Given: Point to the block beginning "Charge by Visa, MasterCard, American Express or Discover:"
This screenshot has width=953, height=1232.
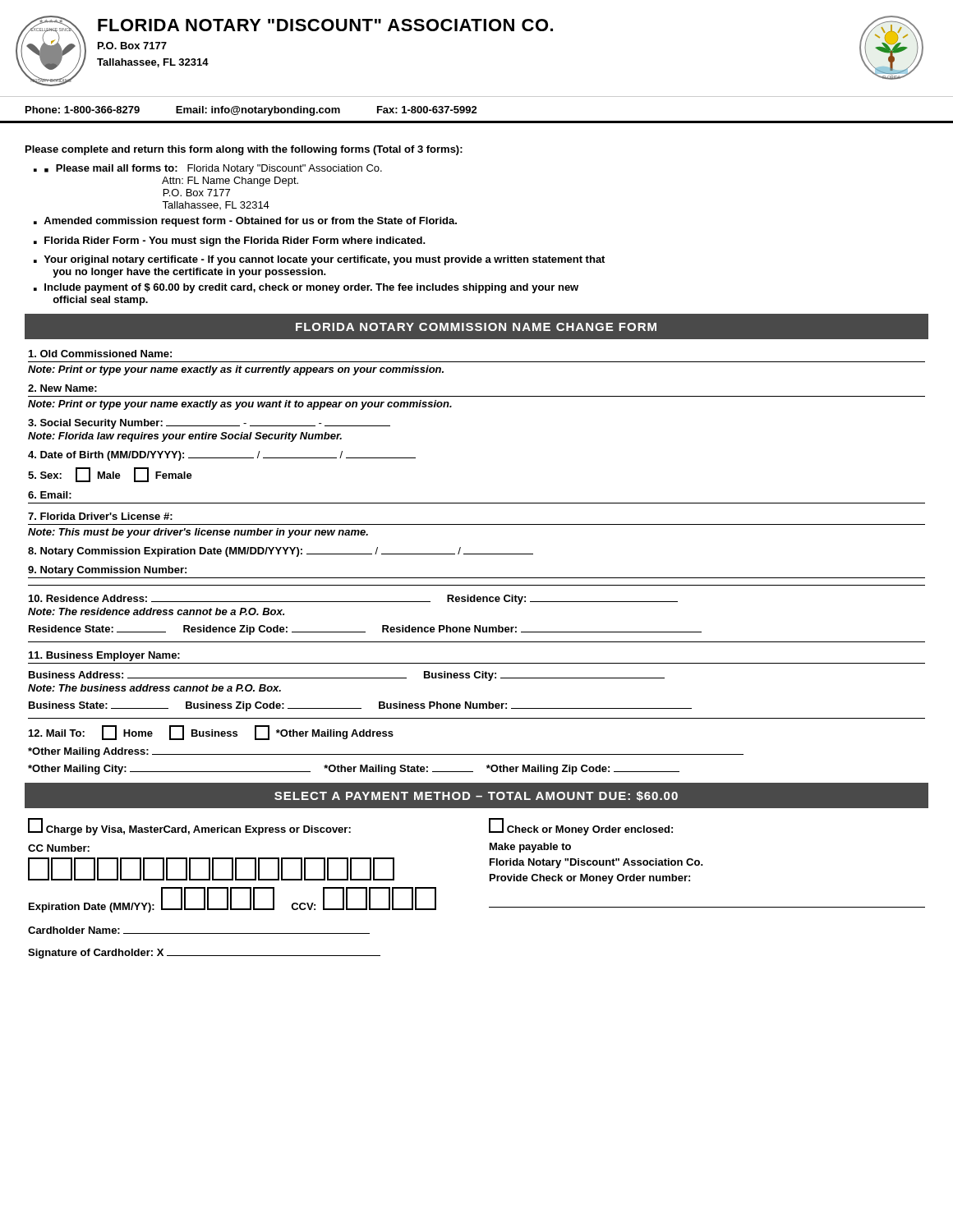Looking at the screenshot, I should coord(246,888).
